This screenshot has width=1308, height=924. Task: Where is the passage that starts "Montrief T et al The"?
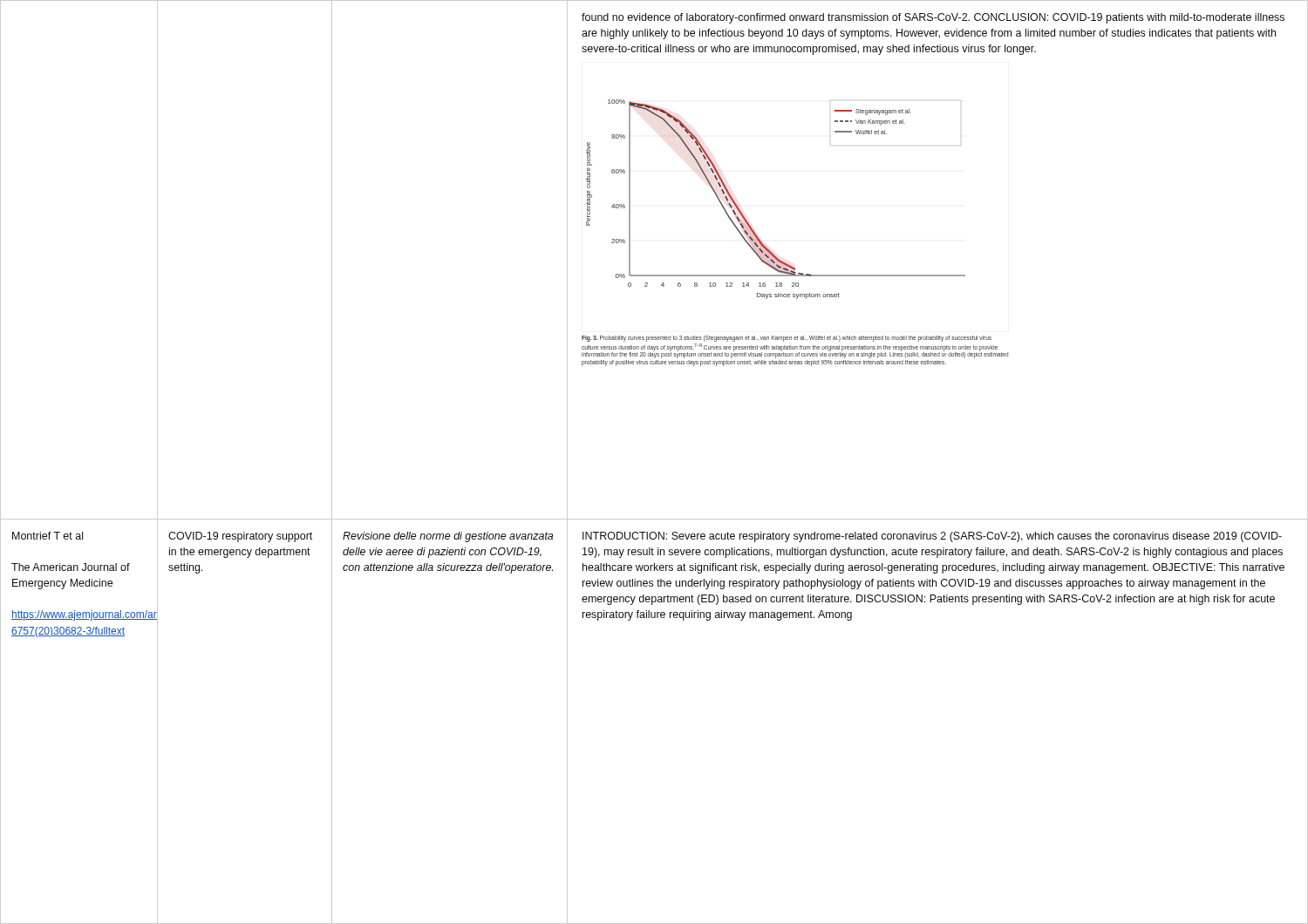tap(79, 583)
